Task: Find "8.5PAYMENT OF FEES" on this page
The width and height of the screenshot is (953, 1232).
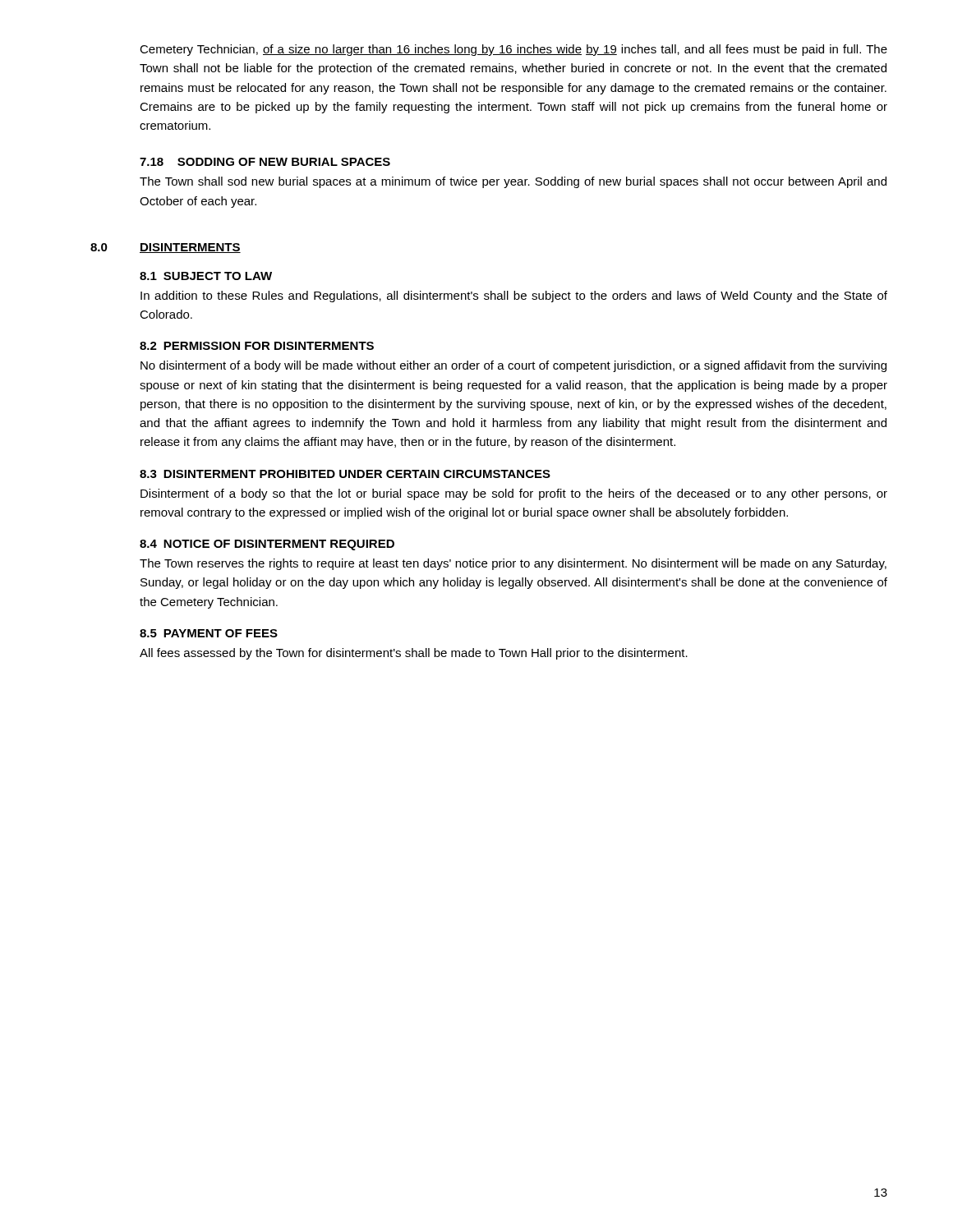Action: coord(209,633)
